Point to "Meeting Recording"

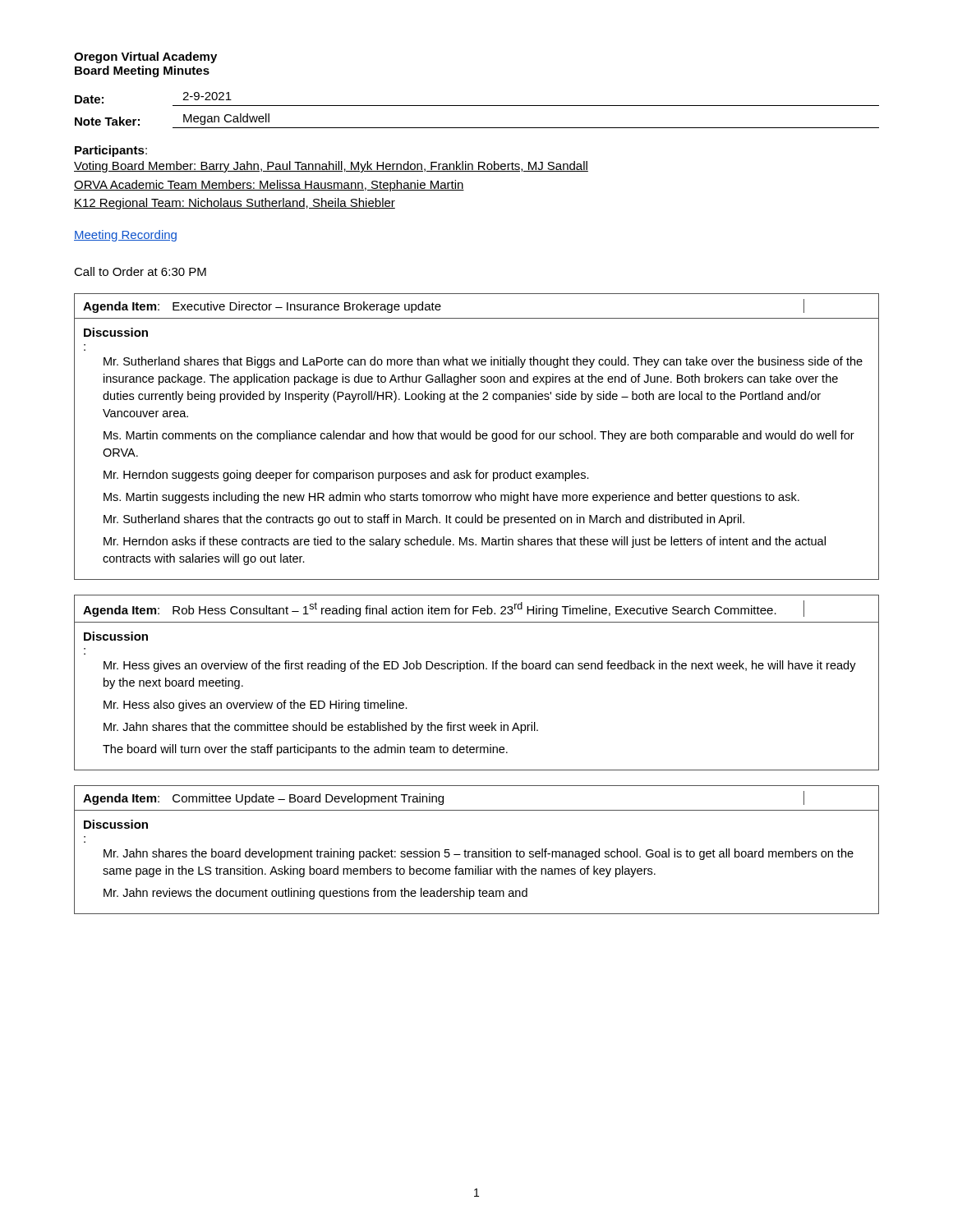click(x=126, y=234)
